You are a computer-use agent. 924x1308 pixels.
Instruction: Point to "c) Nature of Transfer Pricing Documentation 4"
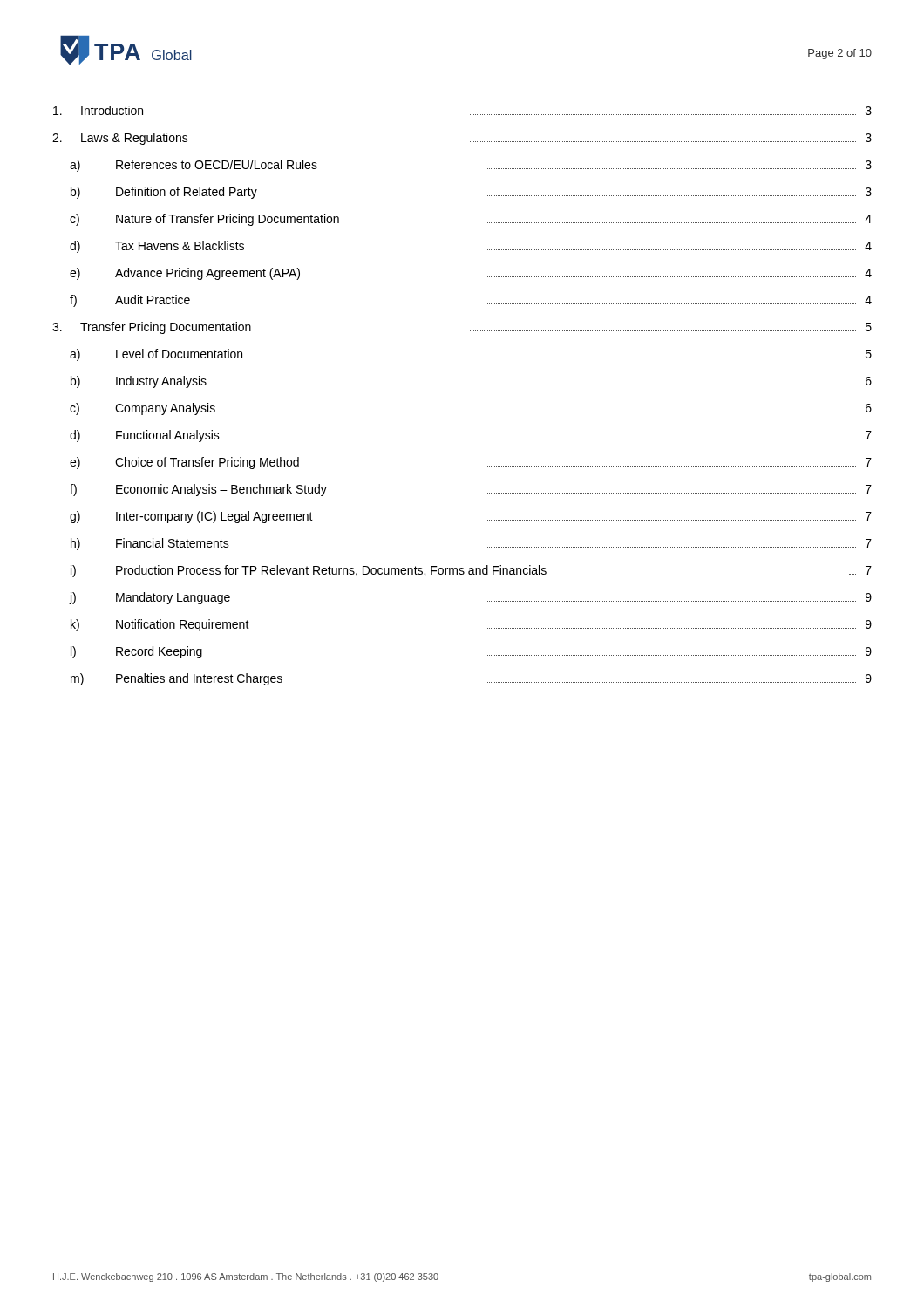227,219
